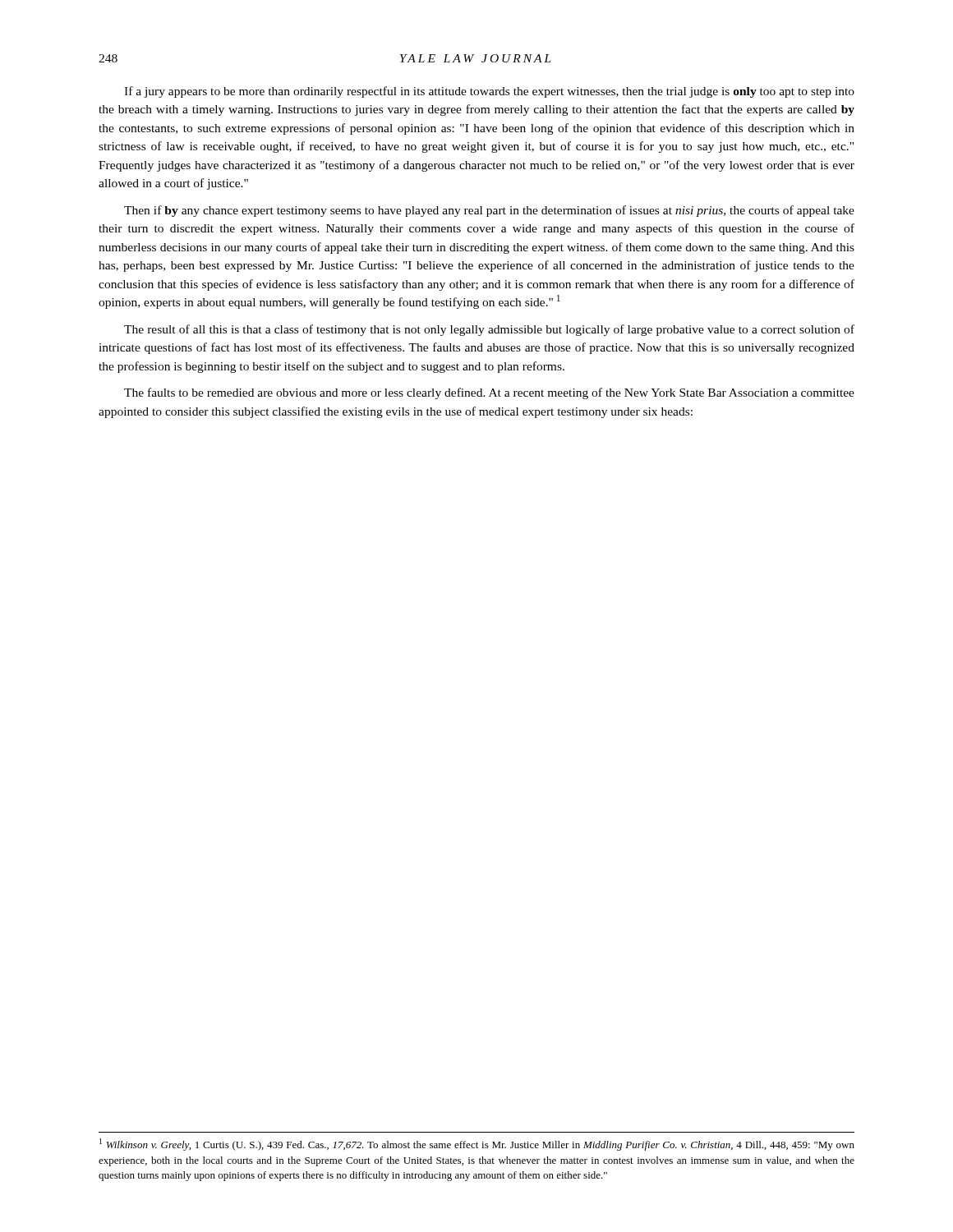Find the block on this page that starts "If a jury appears to be"
This screenshot has height=1232, width=953.
476,137
